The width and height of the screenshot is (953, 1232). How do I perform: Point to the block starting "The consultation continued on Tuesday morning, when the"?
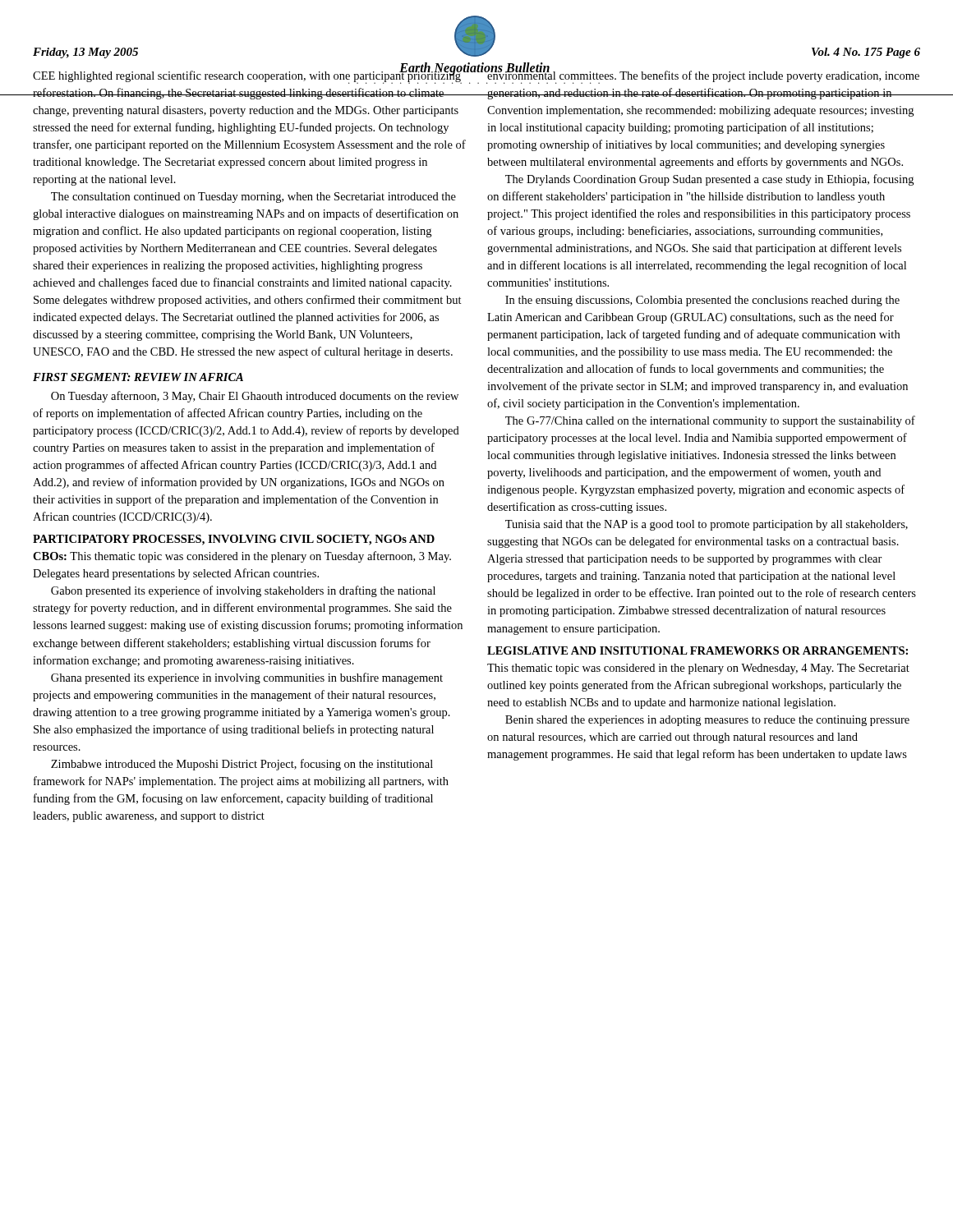click(249, 274)
